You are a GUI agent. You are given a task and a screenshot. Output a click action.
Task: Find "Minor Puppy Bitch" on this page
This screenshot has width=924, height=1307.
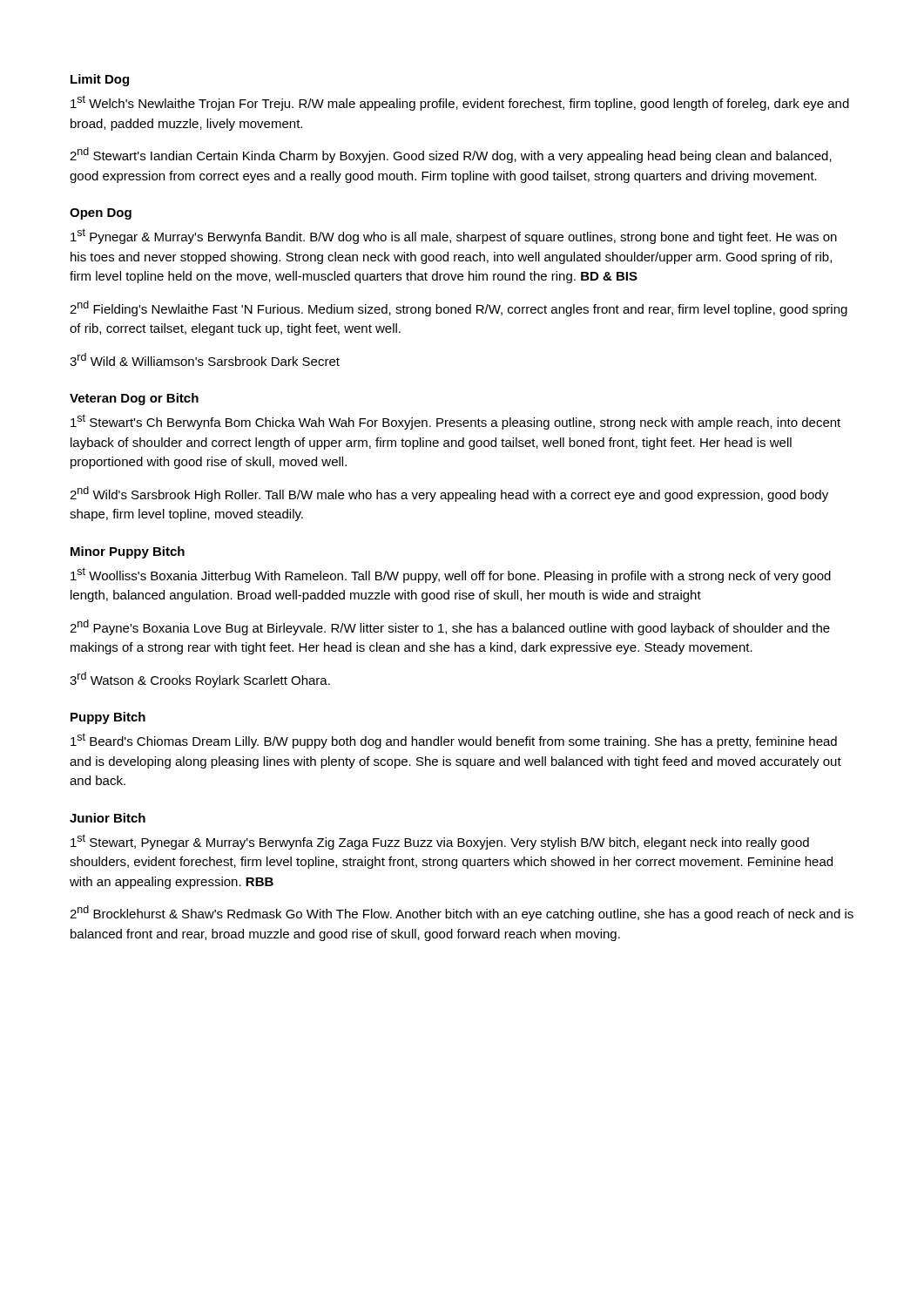click(x=127, y=551)
